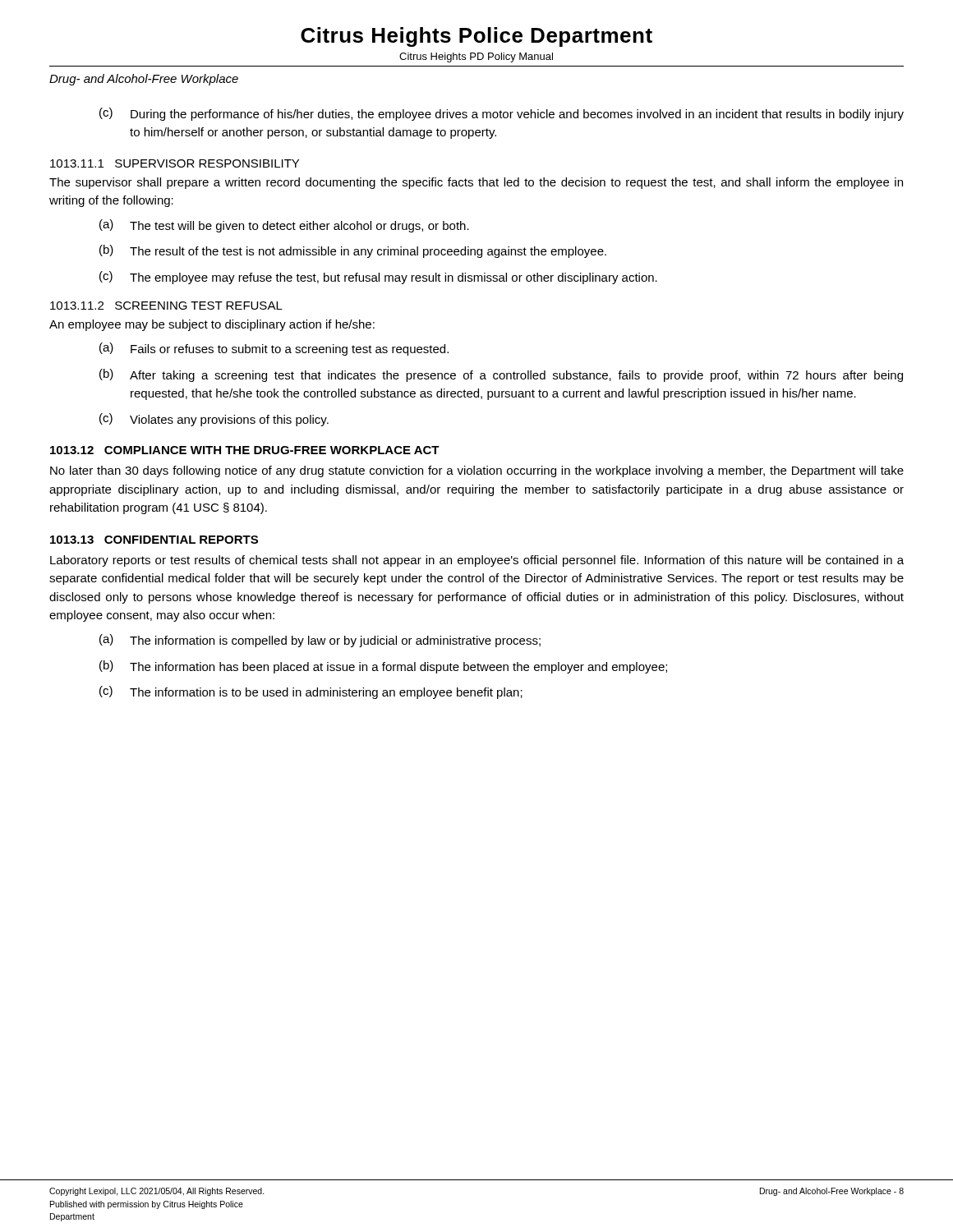Find the list item that says "(b) The result of"

(x=501, y=251)
